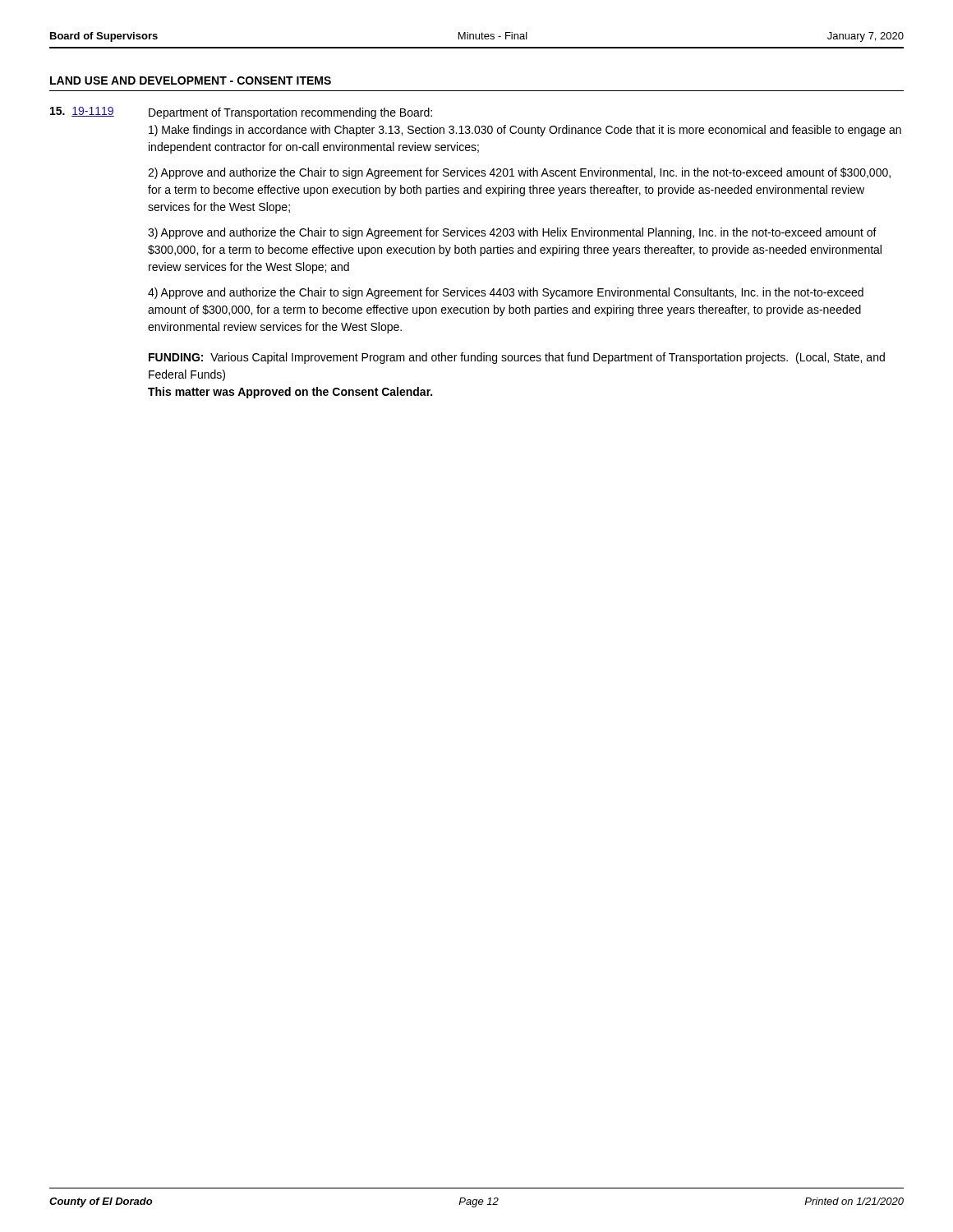Select the element starting "Department of Transportation recommending the"

pos(526,253)
